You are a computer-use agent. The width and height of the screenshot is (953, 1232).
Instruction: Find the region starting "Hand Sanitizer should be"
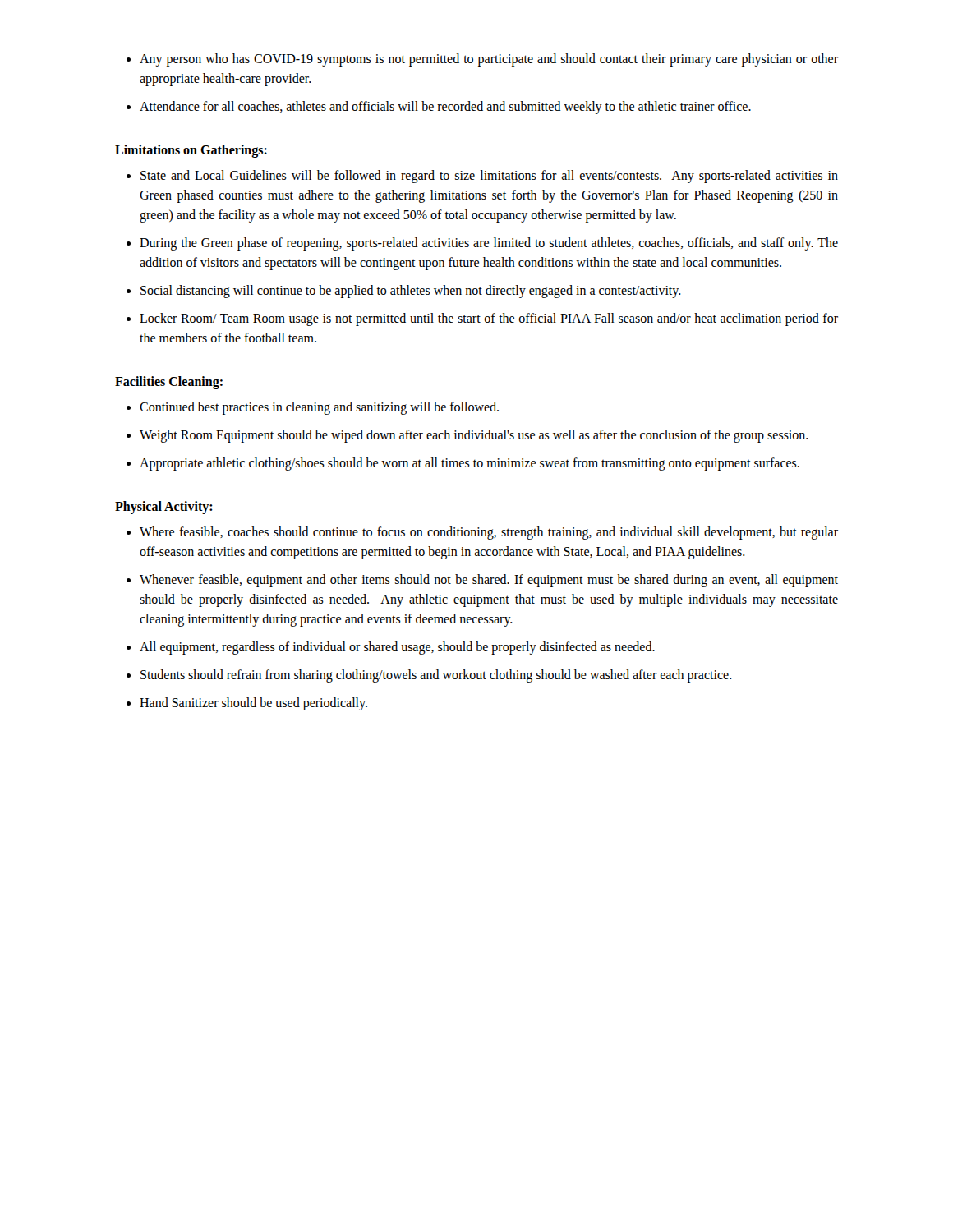pos(254,703)
